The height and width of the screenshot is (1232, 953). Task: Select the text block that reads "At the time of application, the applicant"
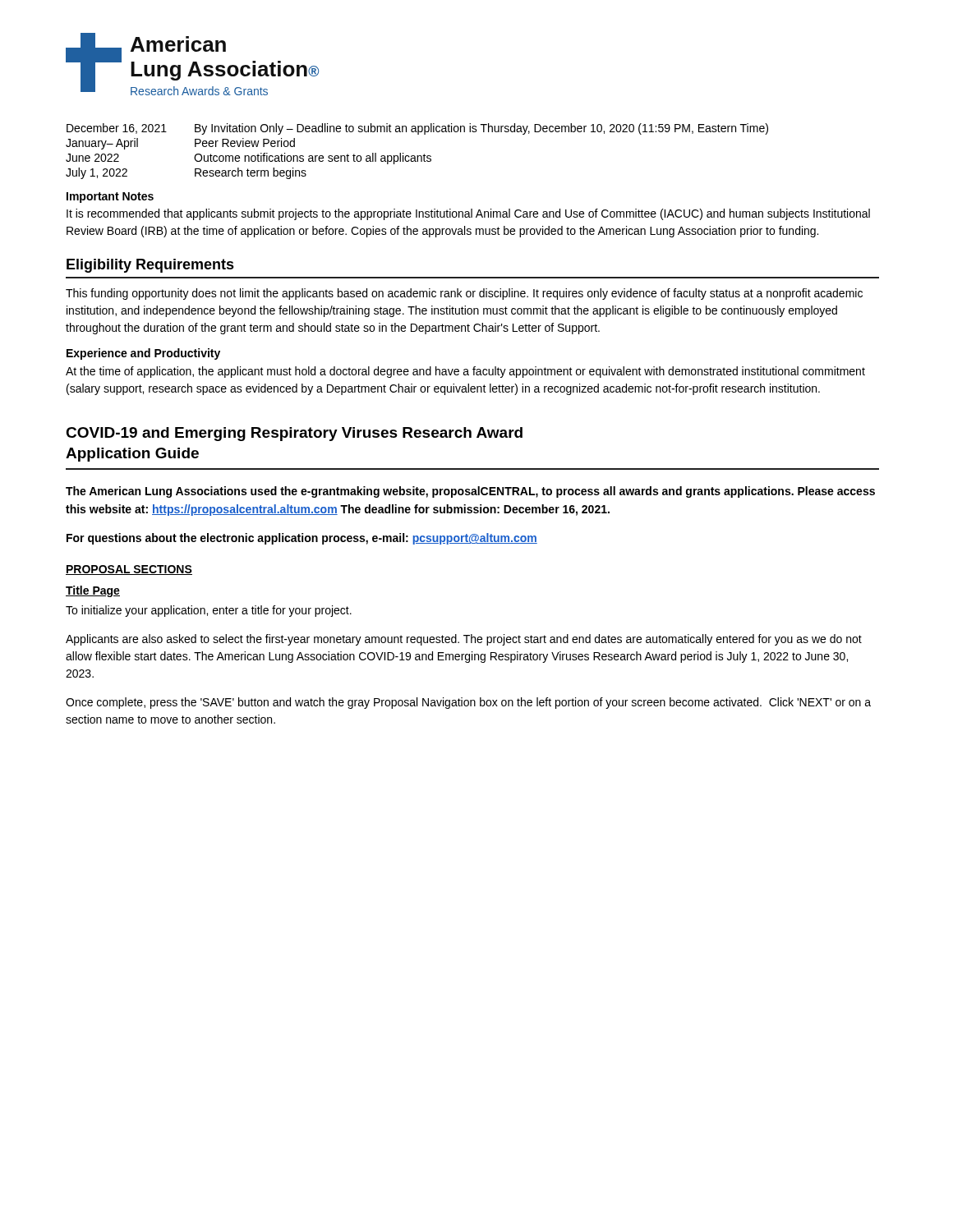coord(465,380)
